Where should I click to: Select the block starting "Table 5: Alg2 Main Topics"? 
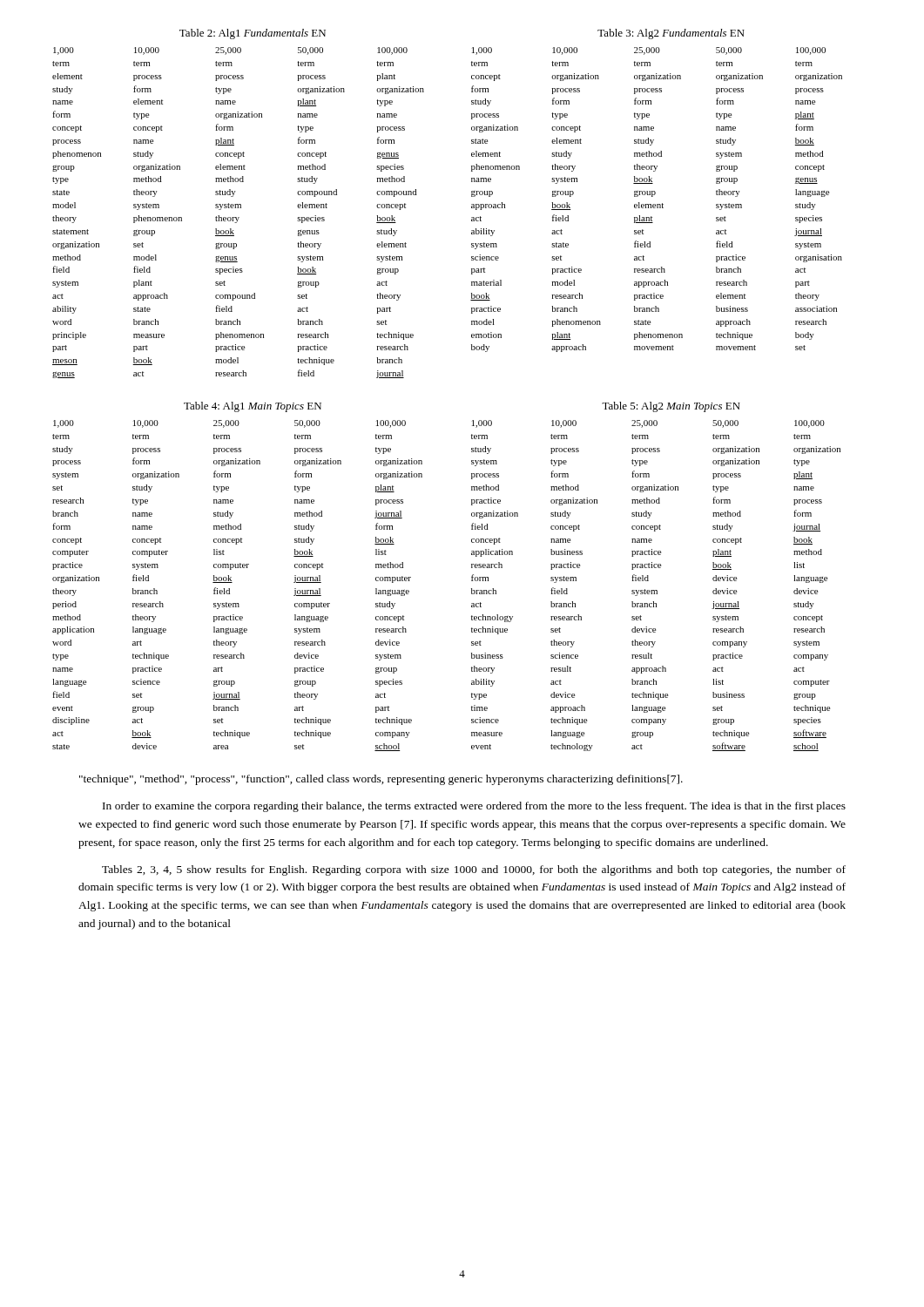671,406
